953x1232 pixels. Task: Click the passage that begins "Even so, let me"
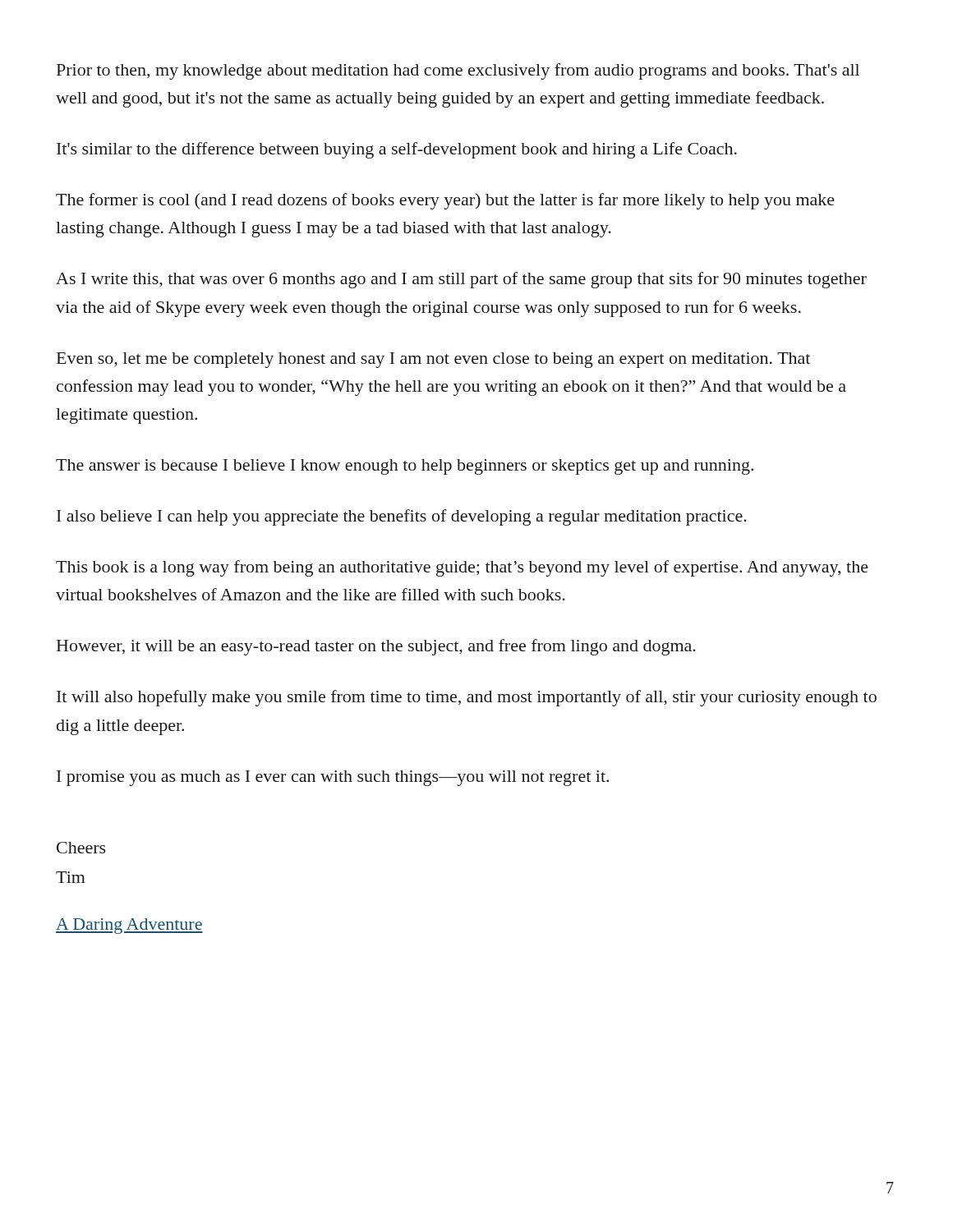(451, 385)
